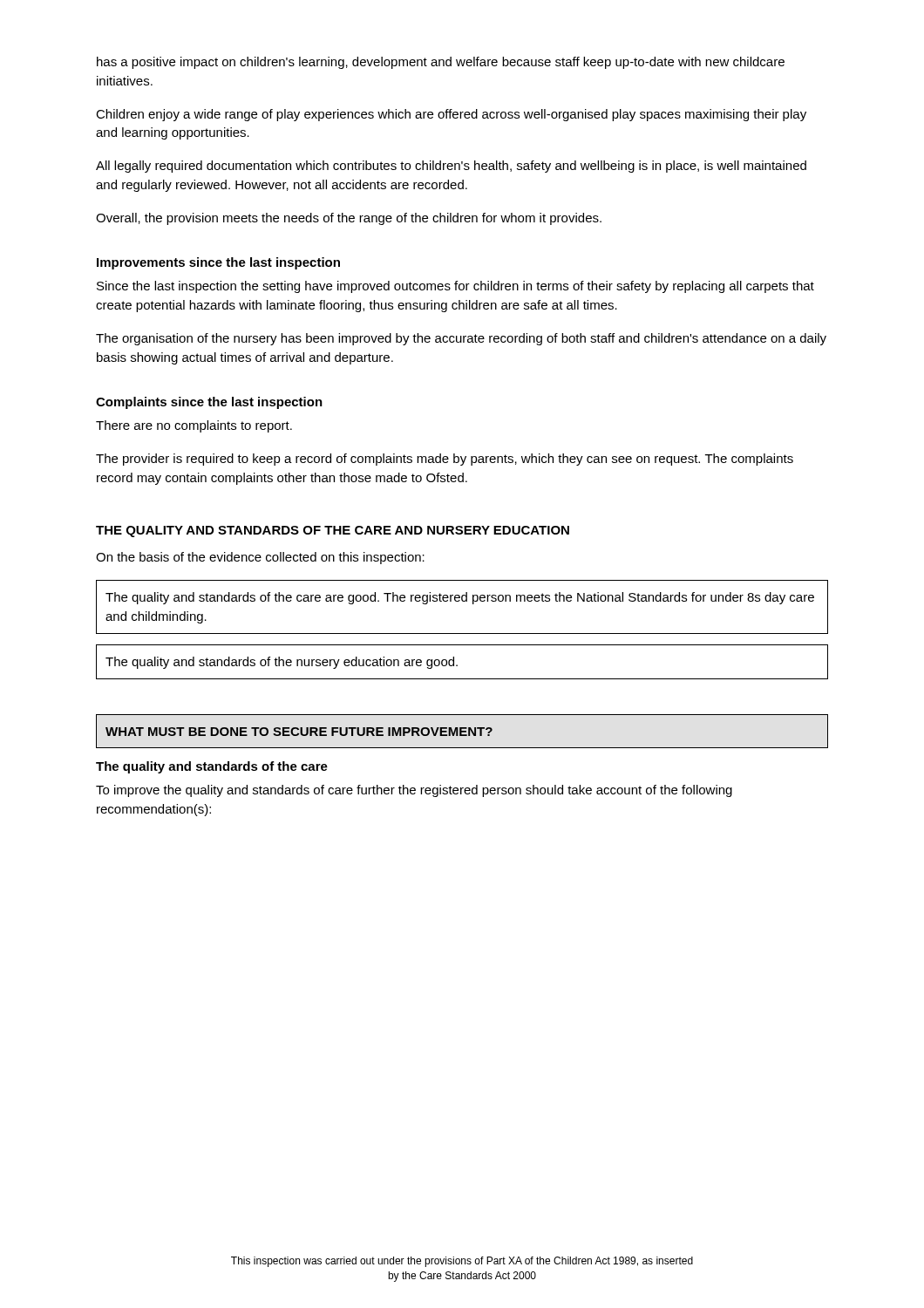This screenshot has width=924, height=1308.
Task: Find the text block with the text "The organisation of"
Action: pos(461,347)
